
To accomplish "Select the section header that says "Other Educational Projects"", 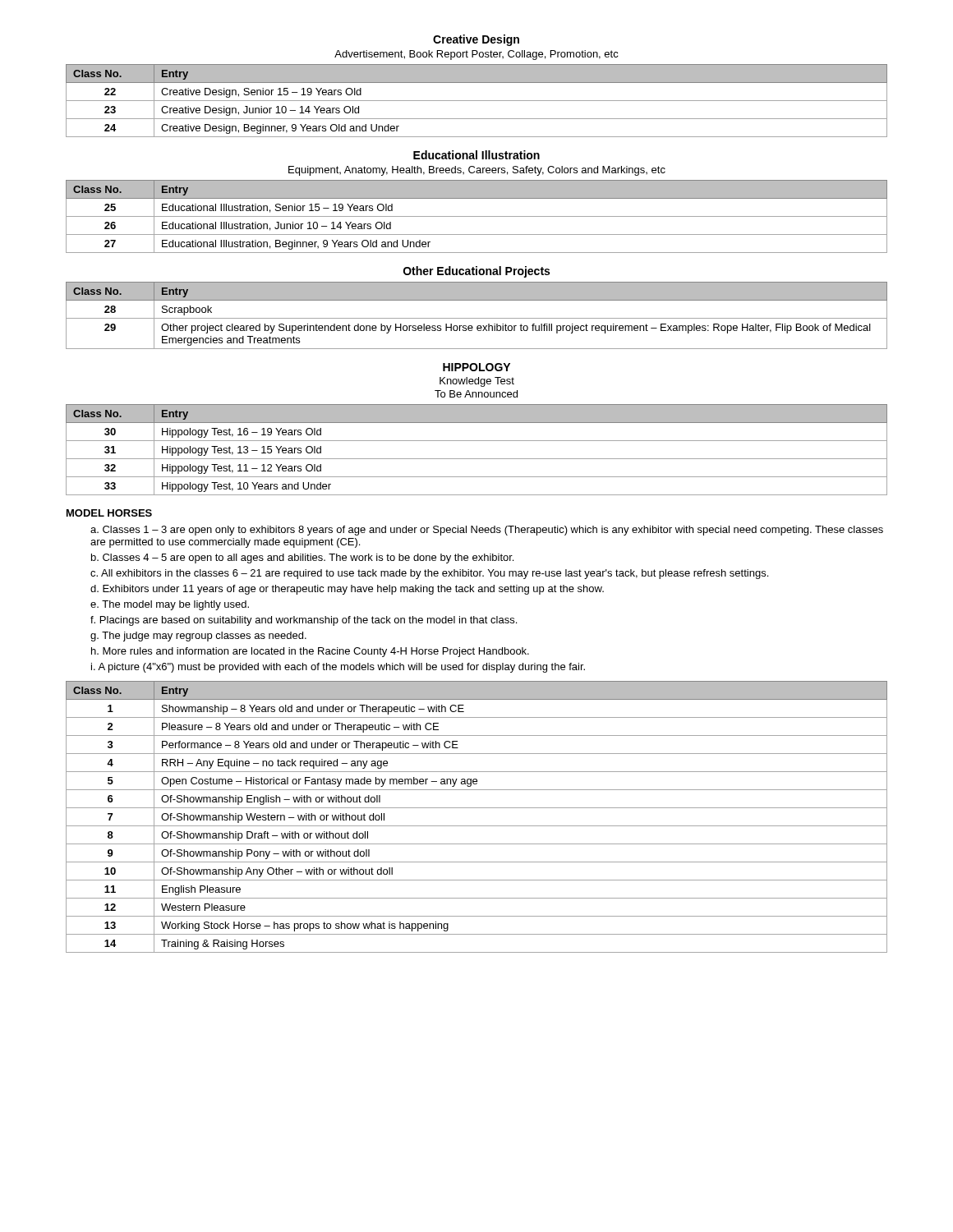I will coord(476,271).
